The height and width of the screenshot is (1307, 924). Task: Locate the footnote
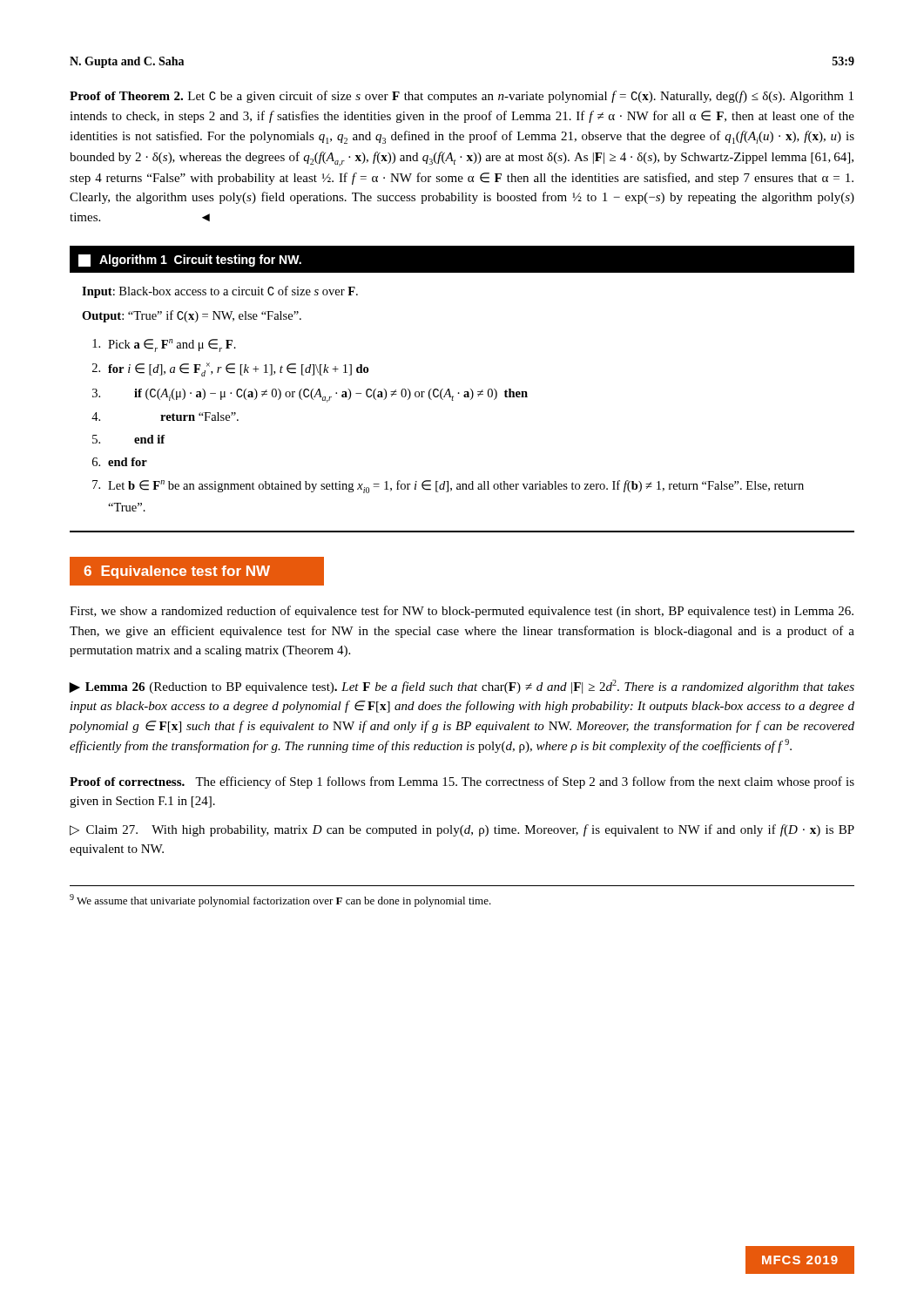[x=281, y=900]
